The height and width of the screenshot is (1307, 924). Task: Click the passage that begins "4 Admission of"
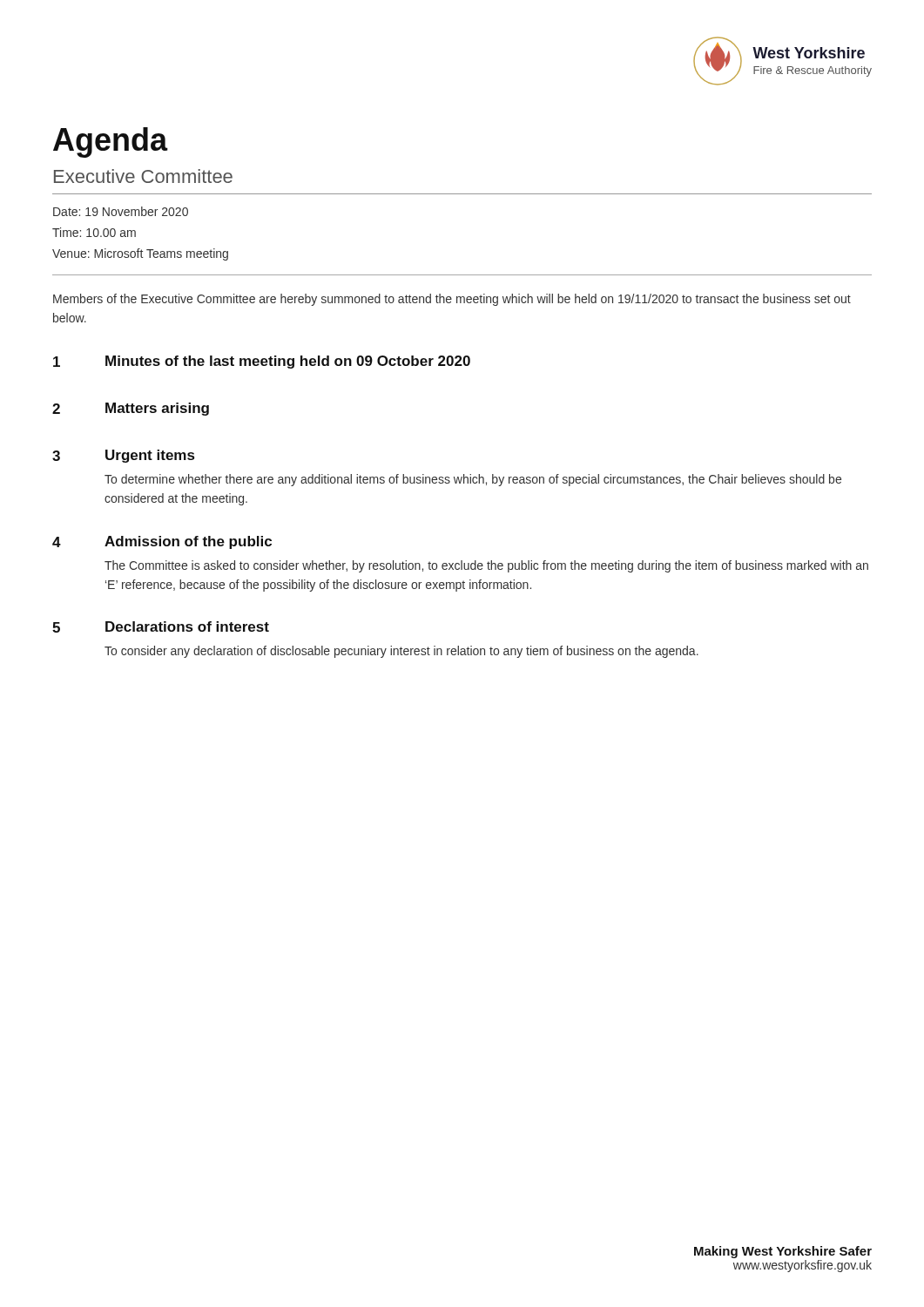coord(462,564)
